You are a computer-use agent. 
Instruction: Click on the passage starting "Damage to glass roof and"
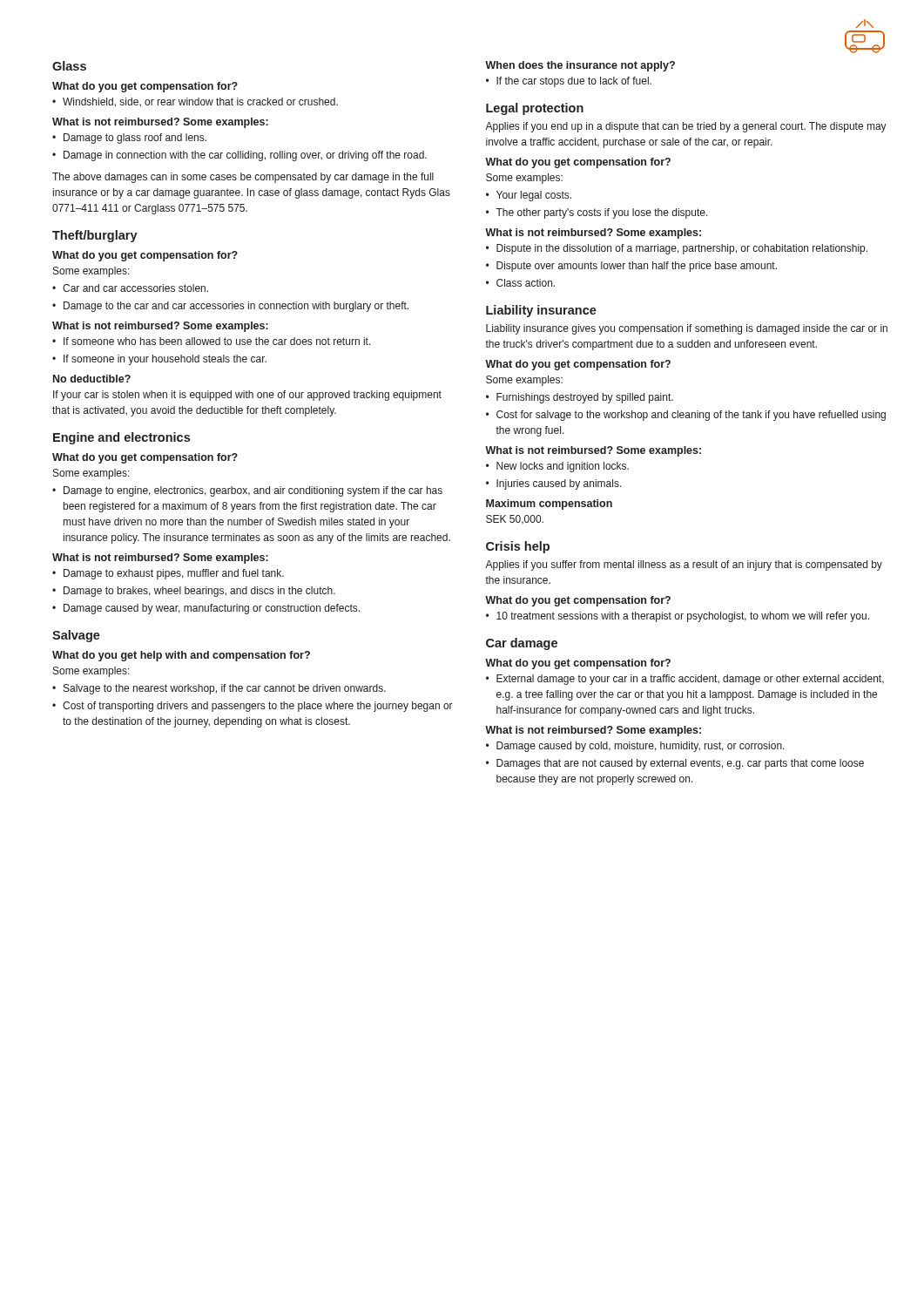(x=135, y=138)
